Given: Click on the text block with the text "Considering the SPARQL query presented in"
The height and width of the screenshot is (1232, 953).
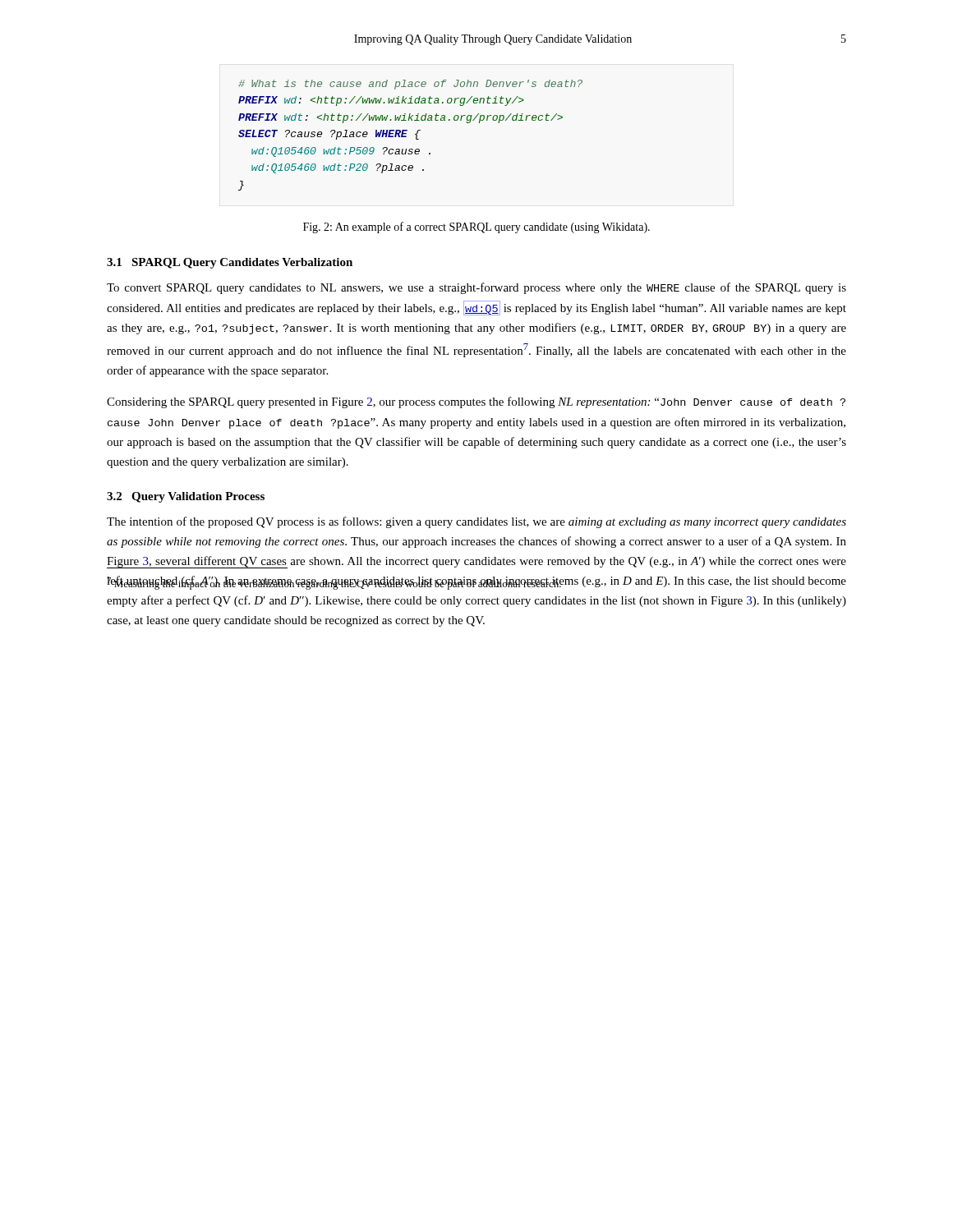Looking at the screenshot, I should click(476, 432).
